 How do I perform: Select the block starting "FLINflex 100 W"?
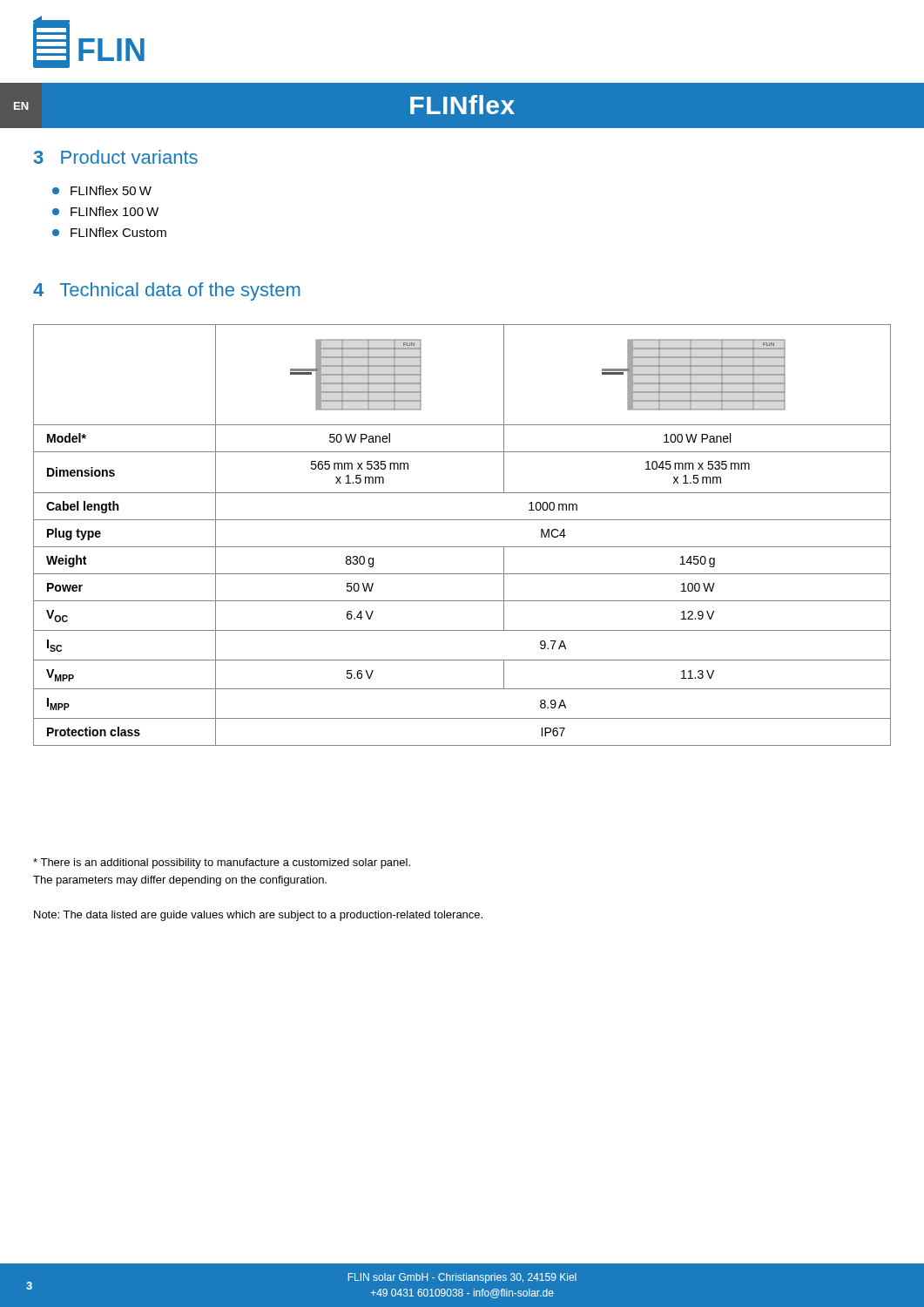tap(105, 211)
